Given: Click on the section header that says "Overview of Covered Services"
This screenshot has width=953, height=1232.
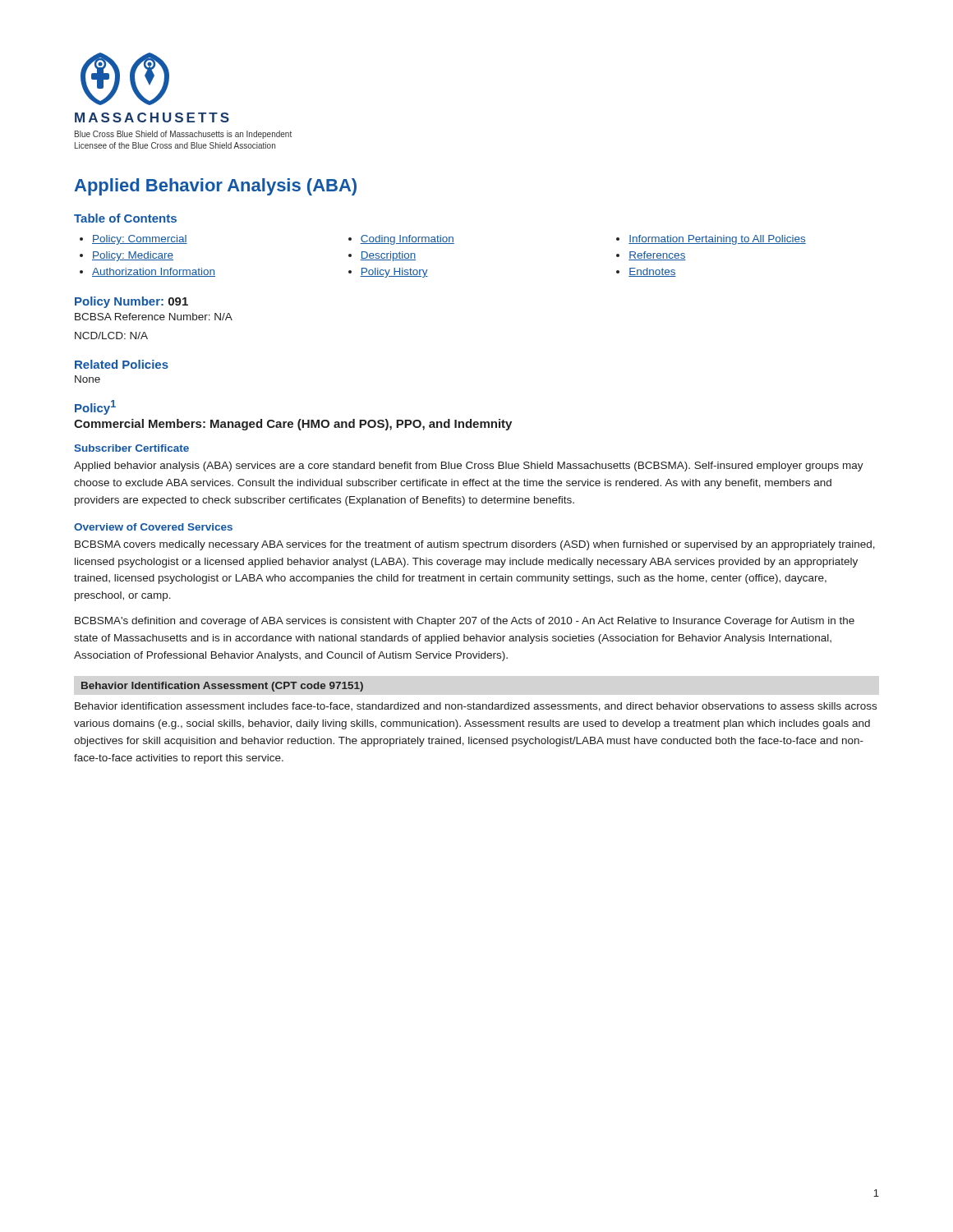Looking at the screenshot, I should click(153, 527).
